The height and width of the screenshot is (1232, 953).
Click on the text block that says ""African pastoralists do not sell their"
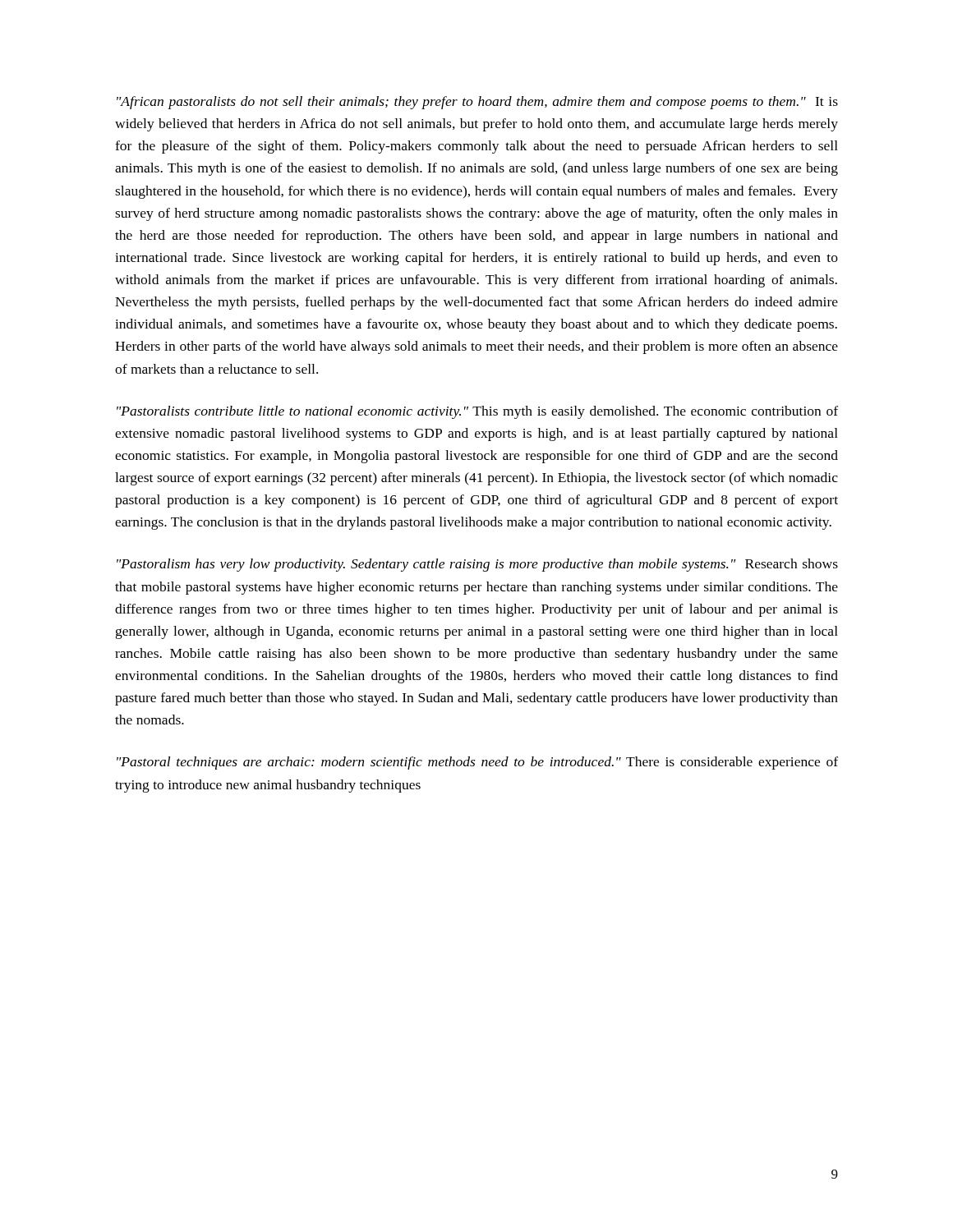[x=476, y=235]
